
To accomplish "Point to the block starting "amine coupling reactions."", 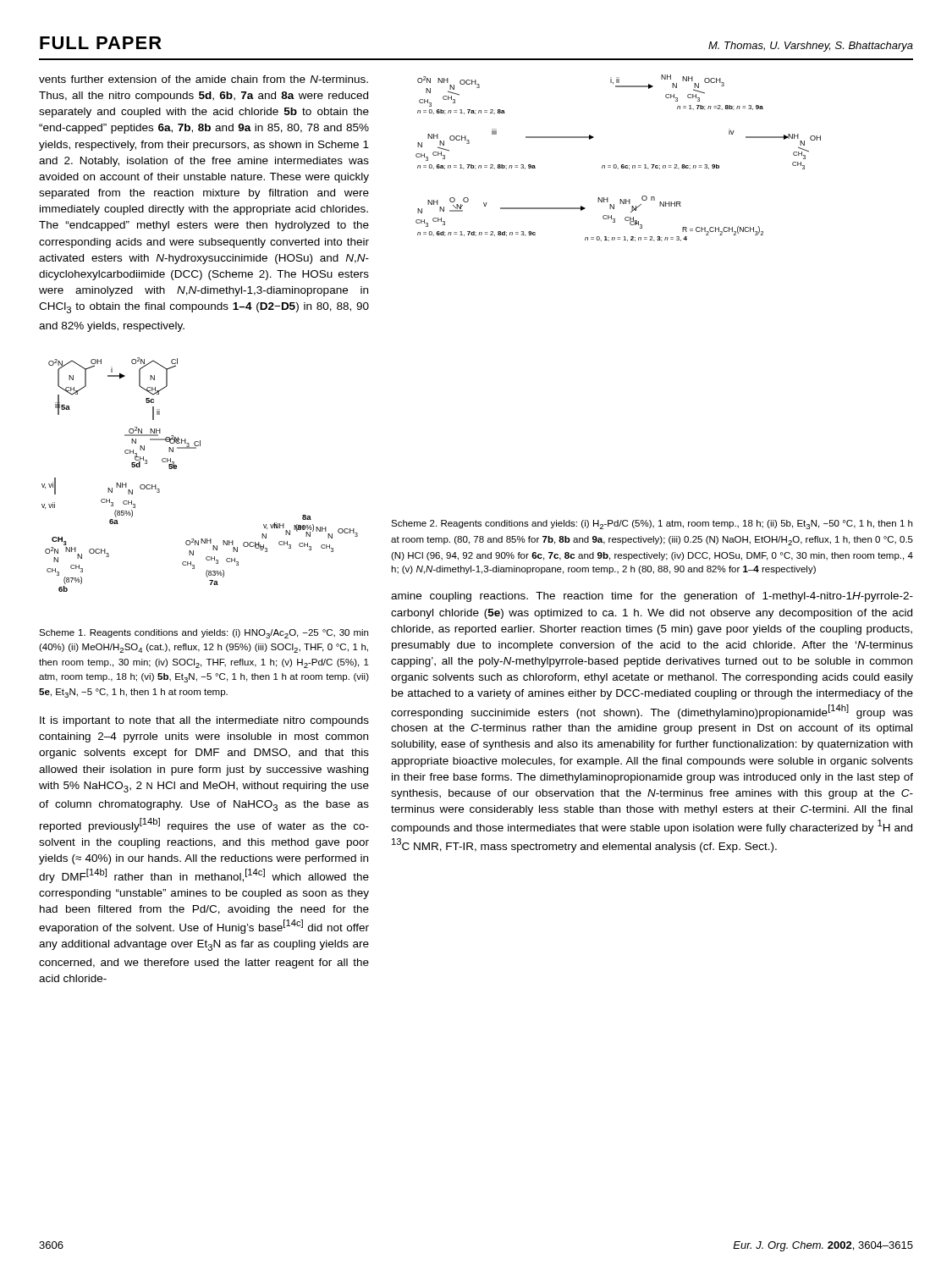I will 652,721.
